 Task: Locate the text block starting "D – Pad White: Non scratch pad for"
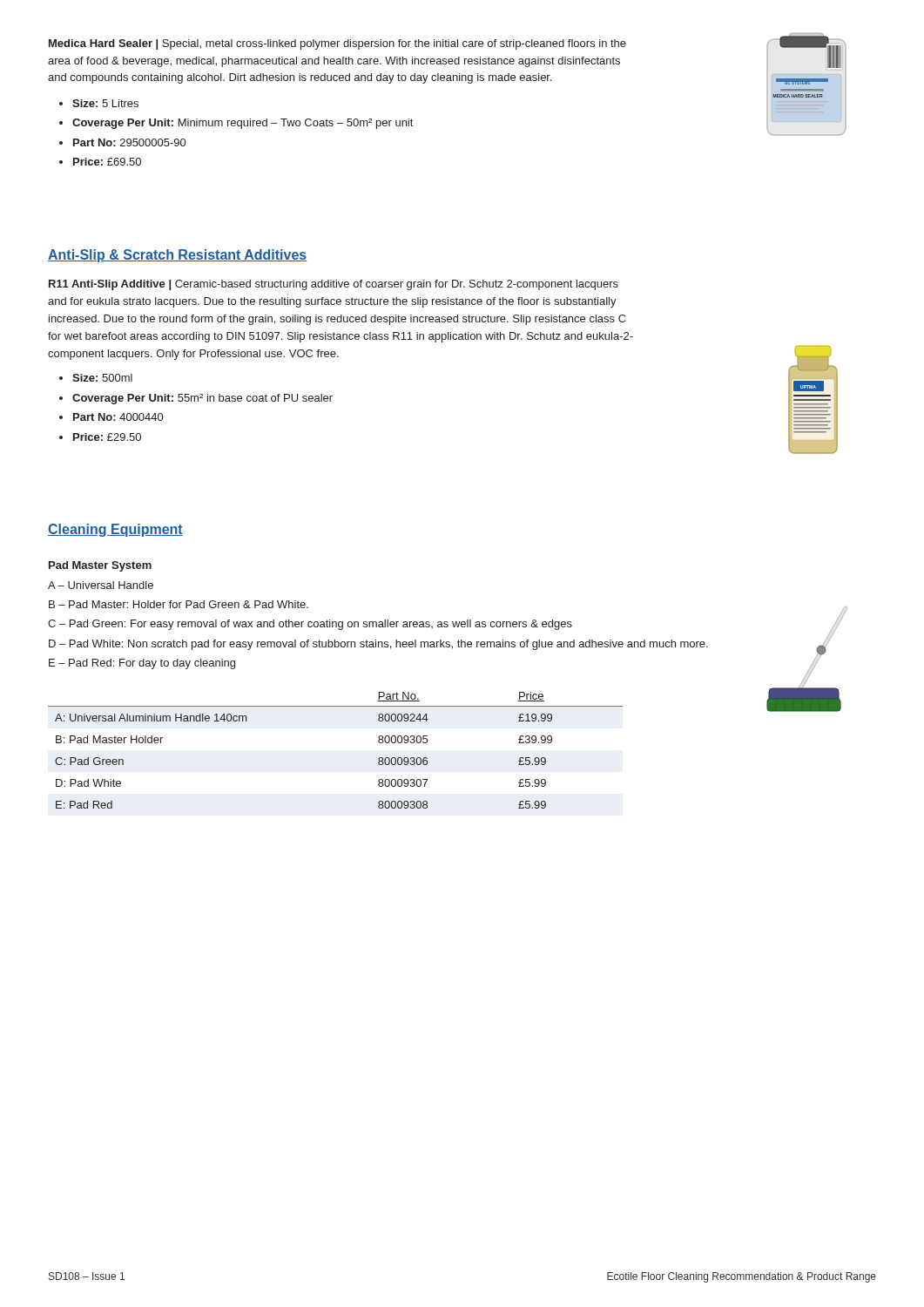pyautogui.click(x=378, y=643)
